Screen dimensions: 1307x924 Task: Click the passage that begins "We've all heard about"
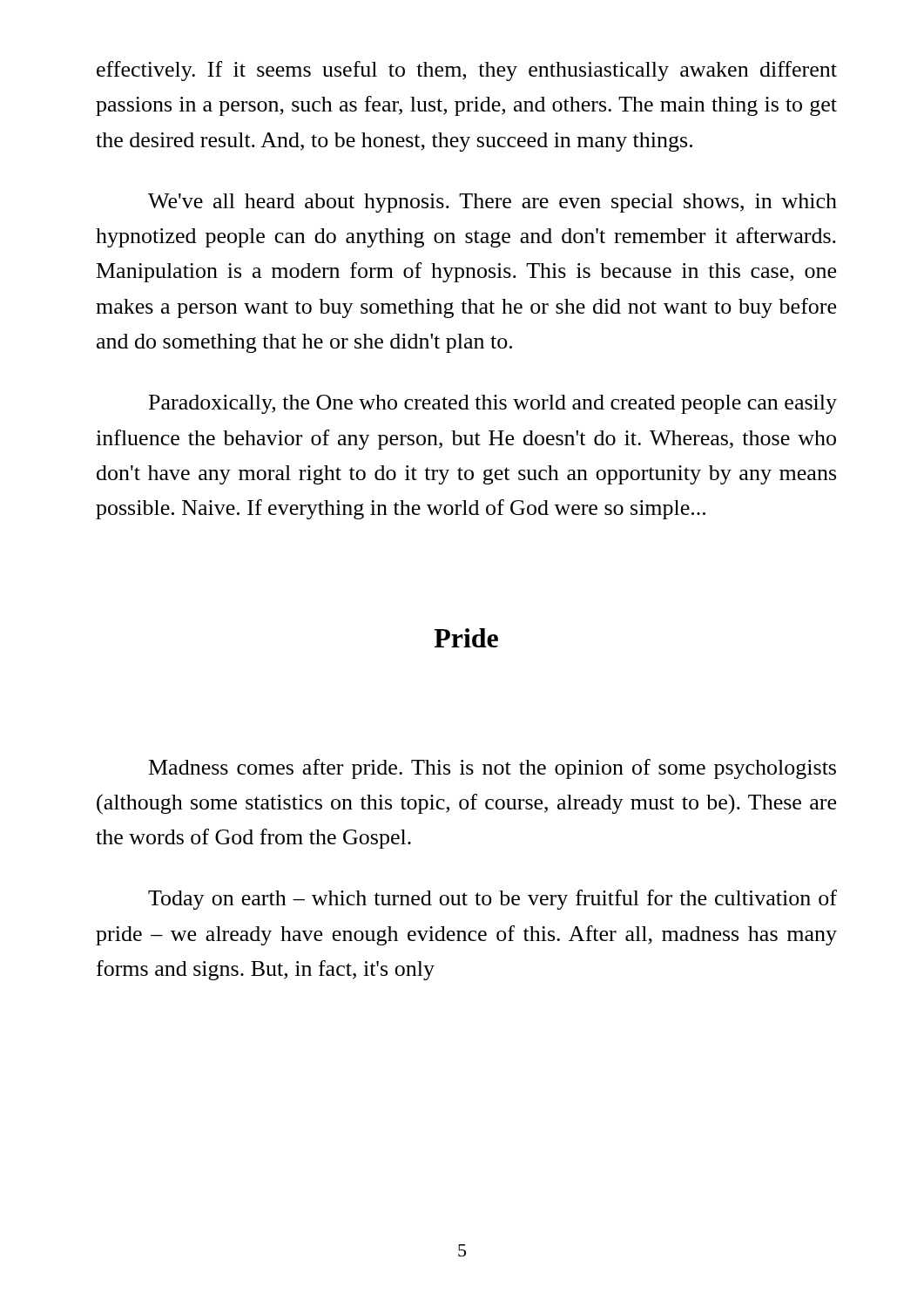click(x=466, y=271)
